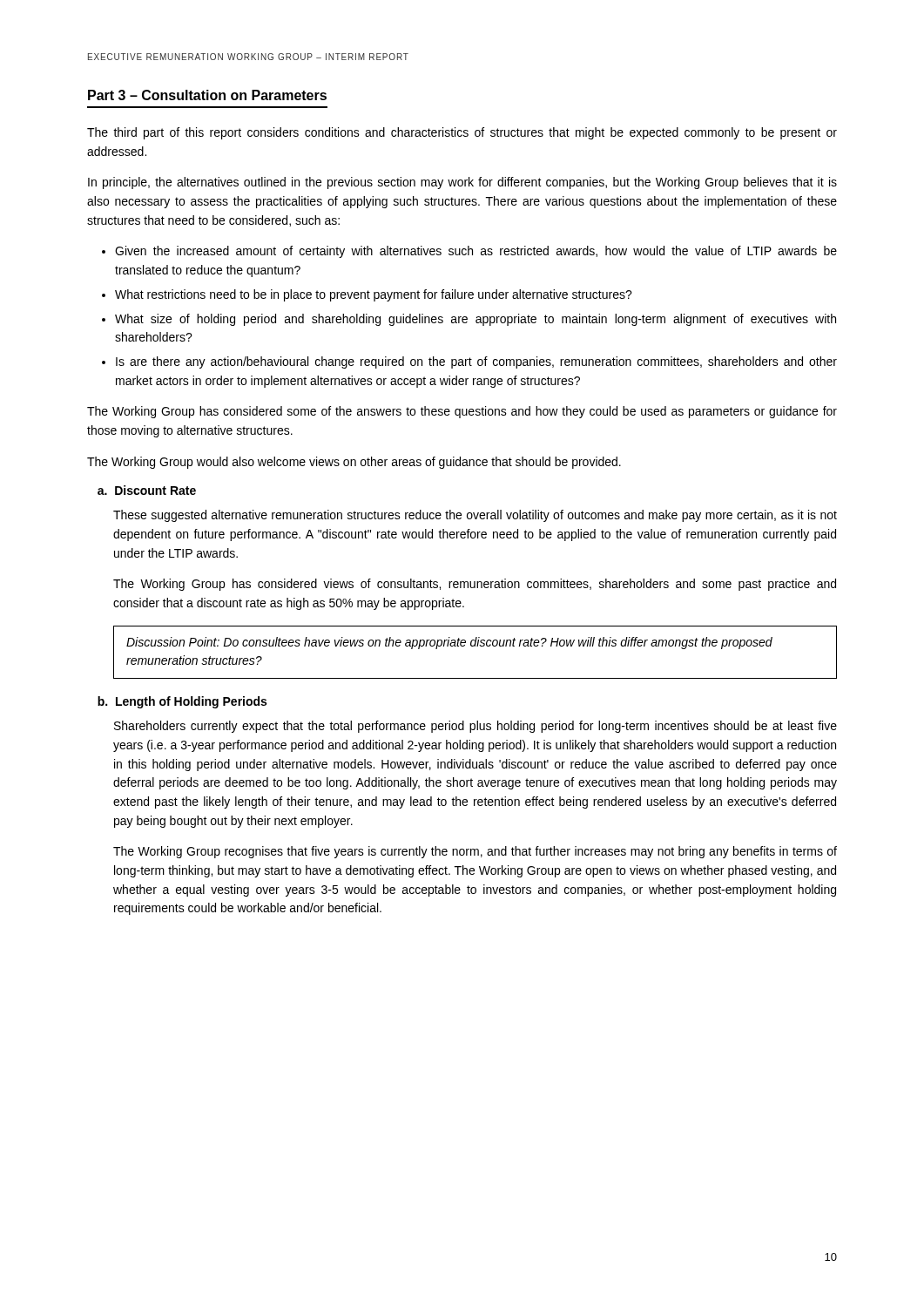The image size is (924, 1307).
Task: Locate the list item with the text "What restrictions need to be in"
Action: point(373,294)
